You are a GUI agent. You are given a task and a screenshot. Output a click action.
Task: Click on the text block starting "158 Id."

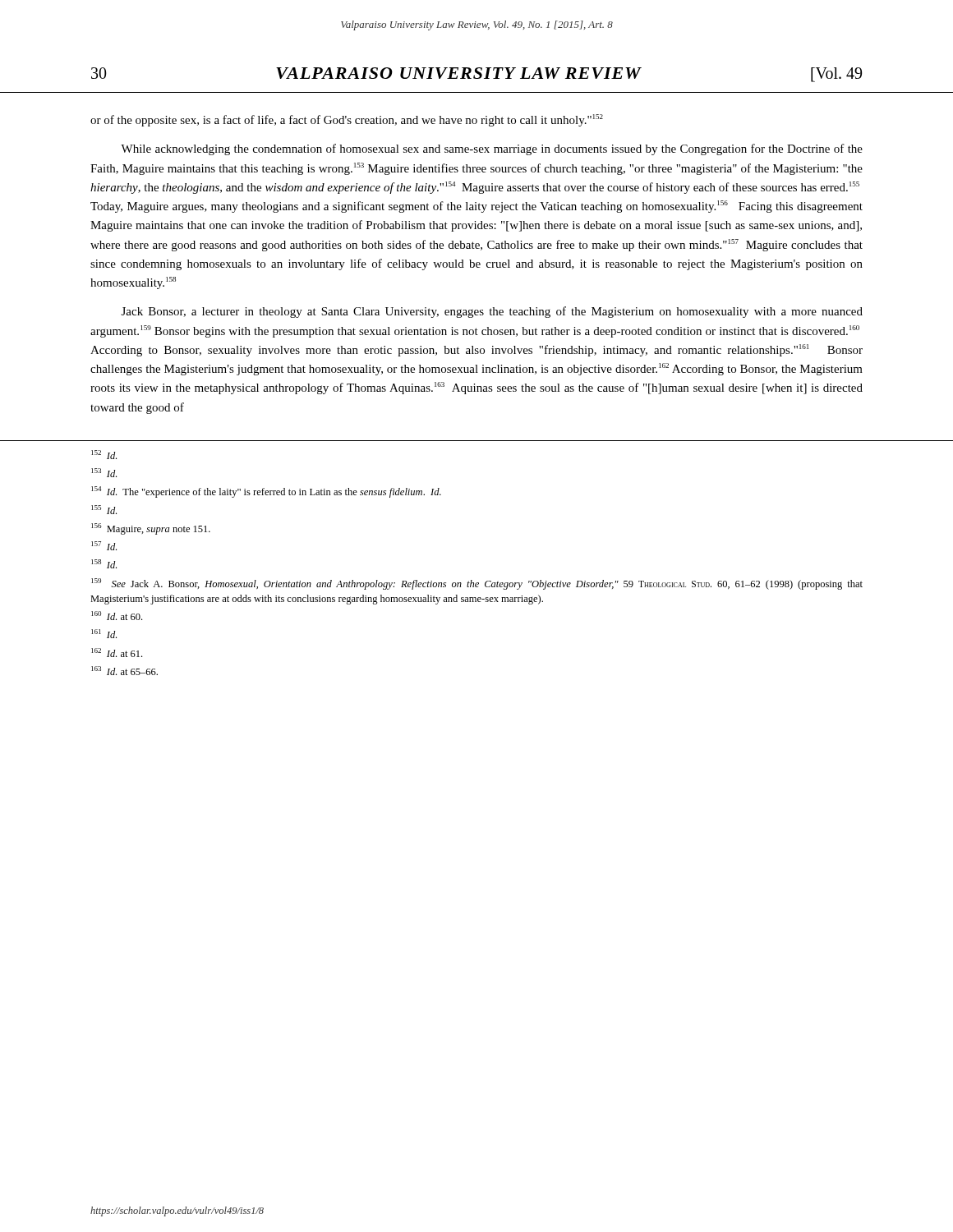(104, 565)
